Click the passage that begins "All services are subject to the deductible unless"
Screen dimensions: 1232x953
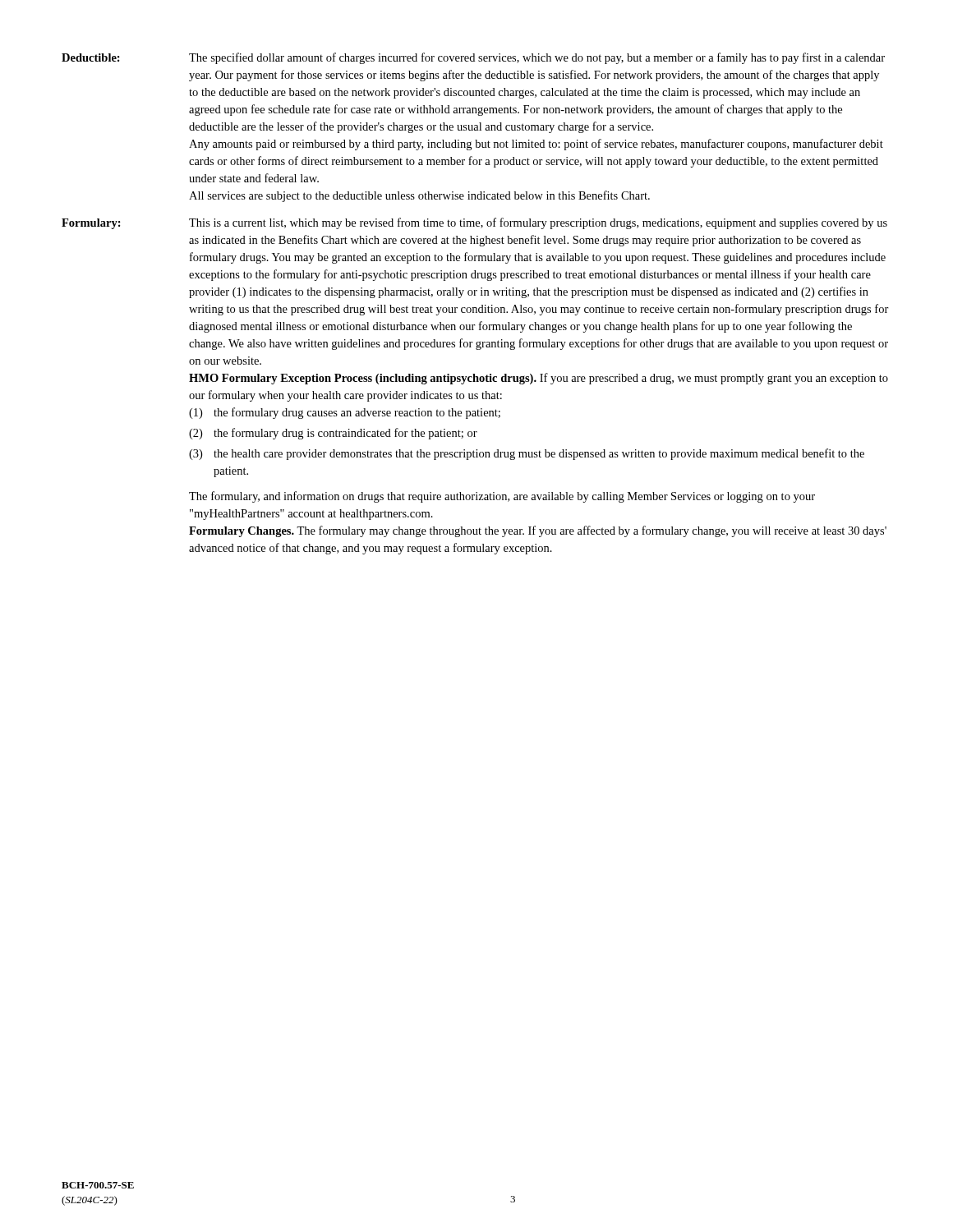(540, 196)
